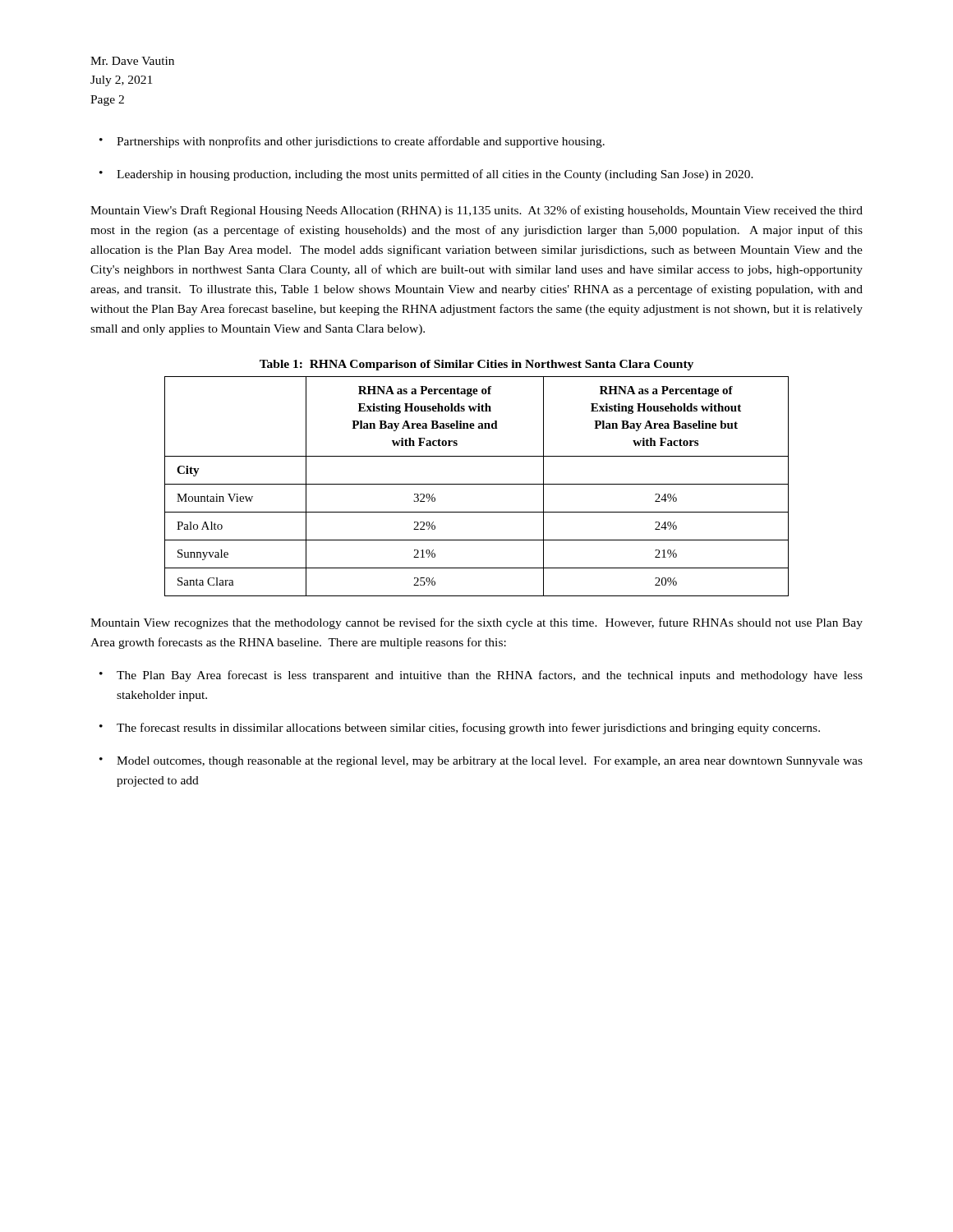Select the text block that reads "Mountain View's Draft"
Image resolution: width=953 pixels, height=1232 pixels.
pyautogui.click(x=476, y=269)
